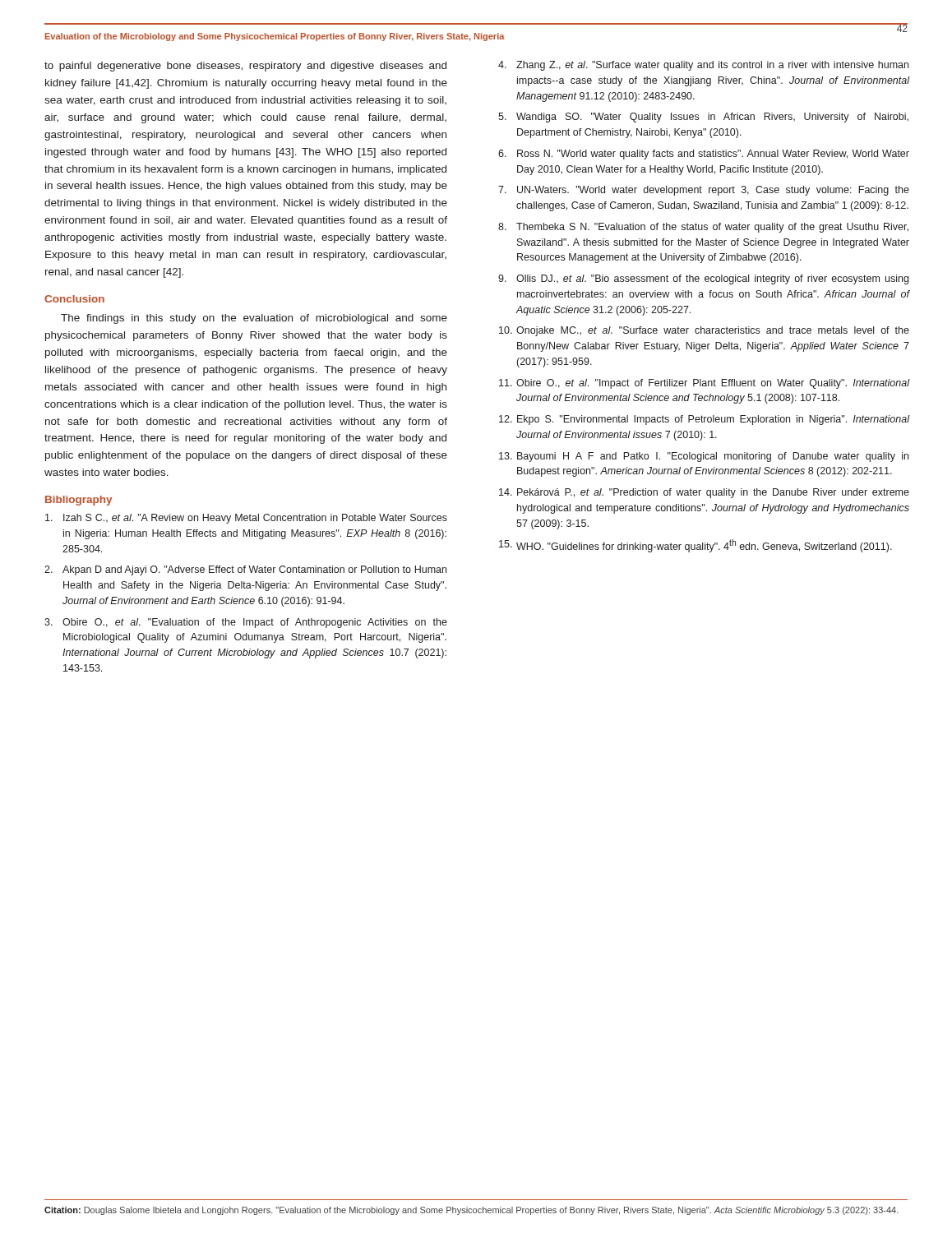Locate the text starting "12. Ekpo S. "Environmental"
This screenshot has width=952, height=1233.
[704, 427]
